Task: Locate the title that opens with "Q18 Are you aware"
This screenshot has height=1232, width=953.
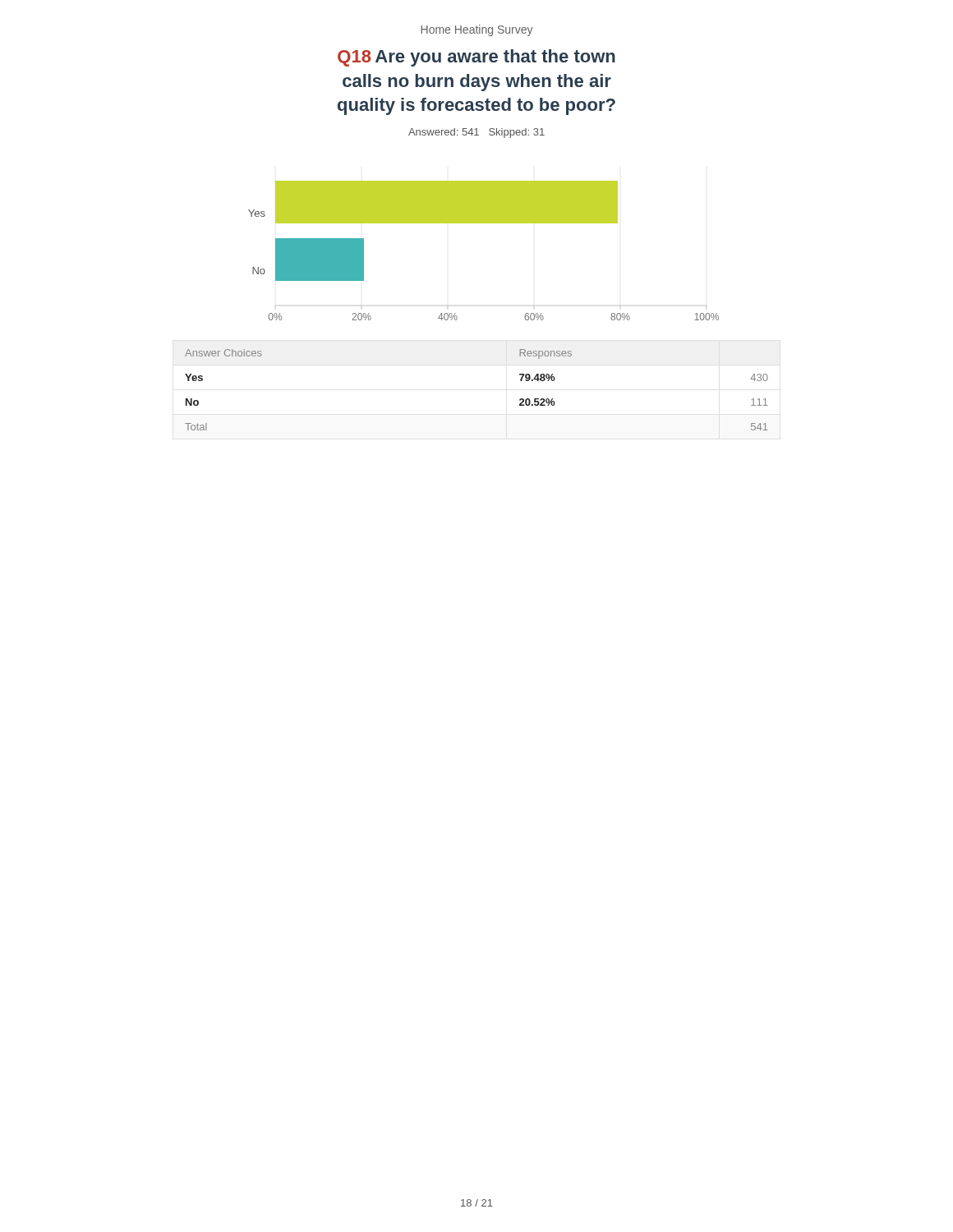Action: click(476, 81)
